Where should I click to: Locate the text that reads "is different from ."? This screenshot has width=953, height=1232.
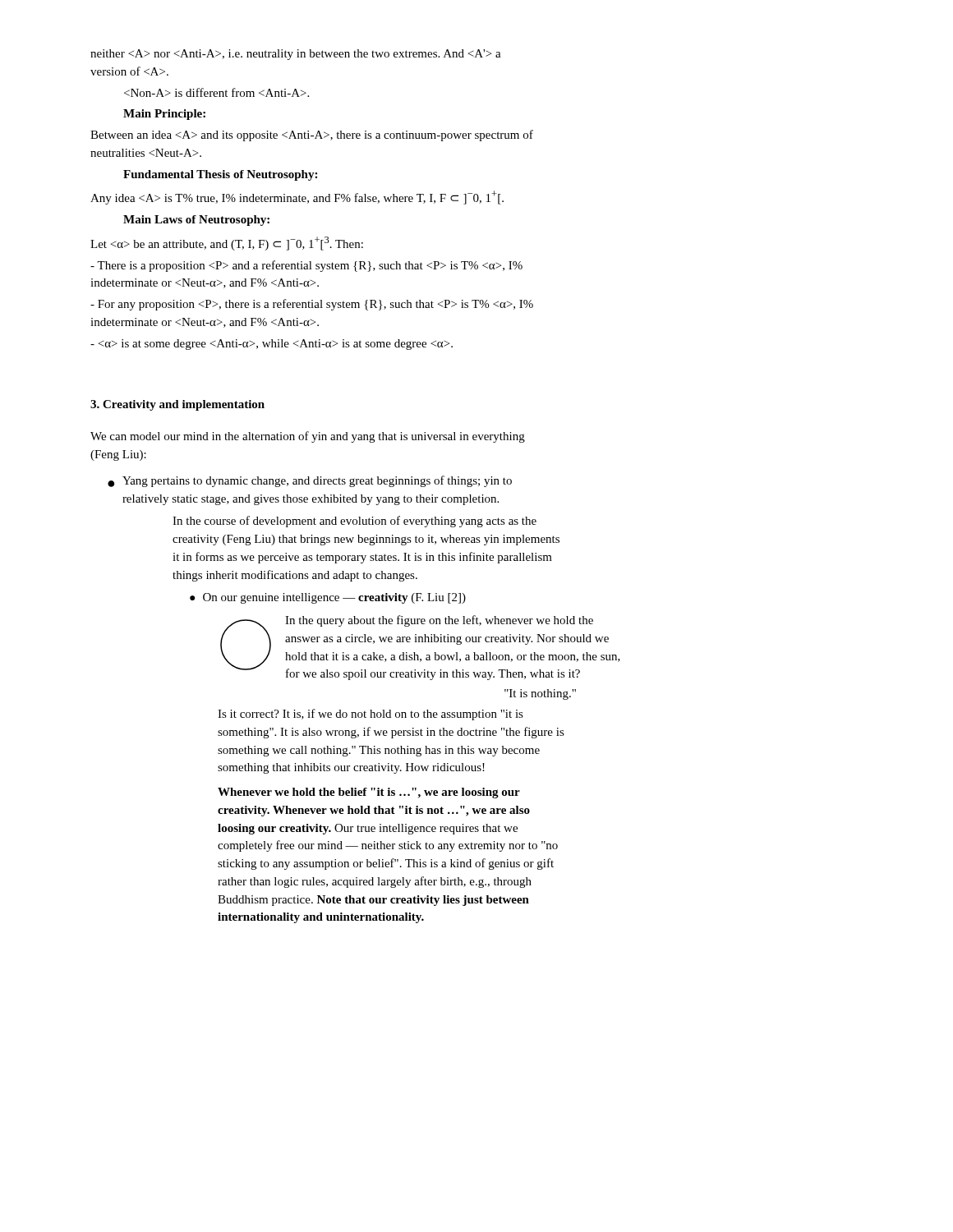[x=217, y=92]
